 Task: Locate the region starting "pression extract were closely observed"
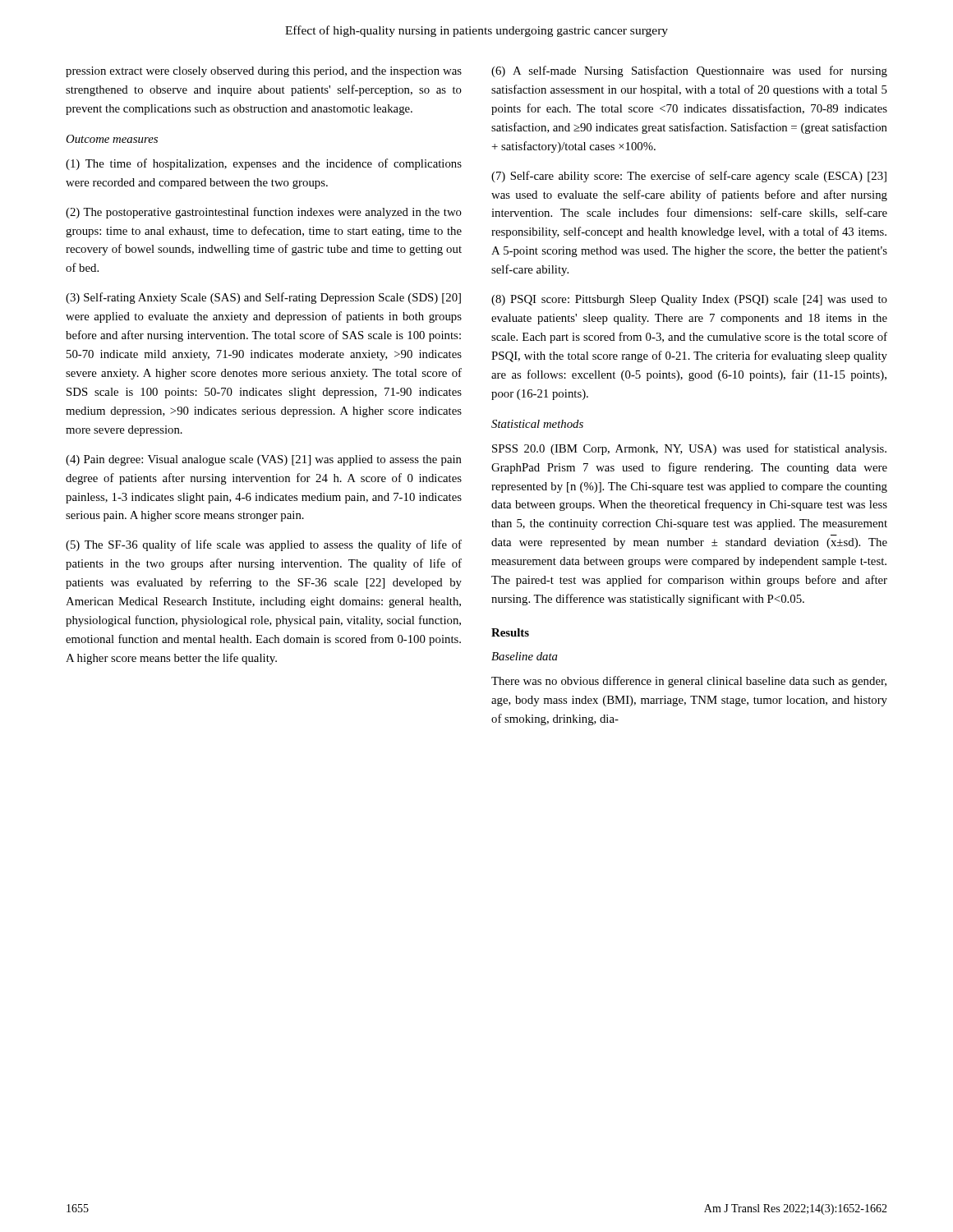pos(264,89)
